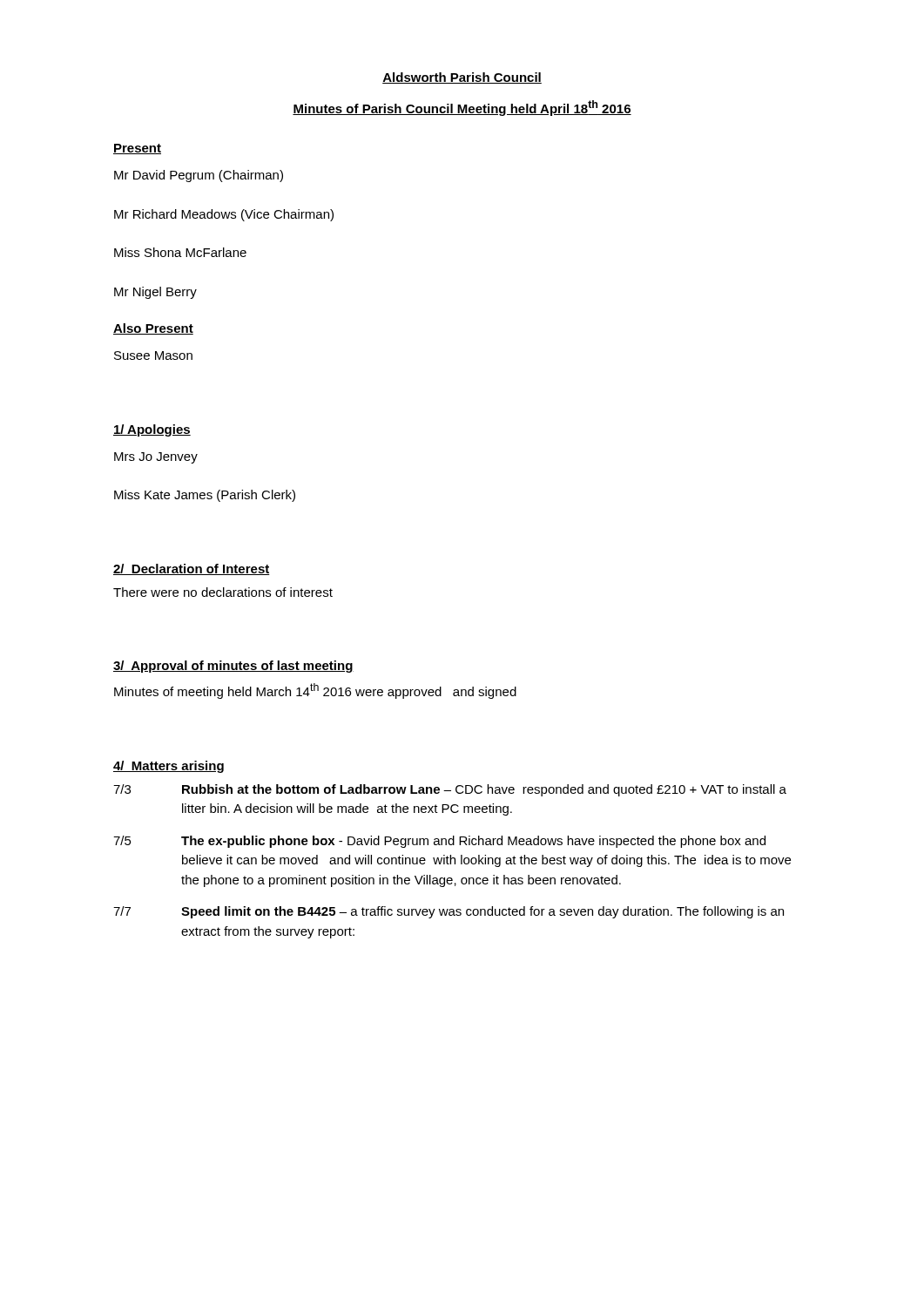Viewport: 924px width, 1307px height.
Task: Point to the block starting "Mr Richard Meadows (Vice Chairman)"
Action: (224, 213)
